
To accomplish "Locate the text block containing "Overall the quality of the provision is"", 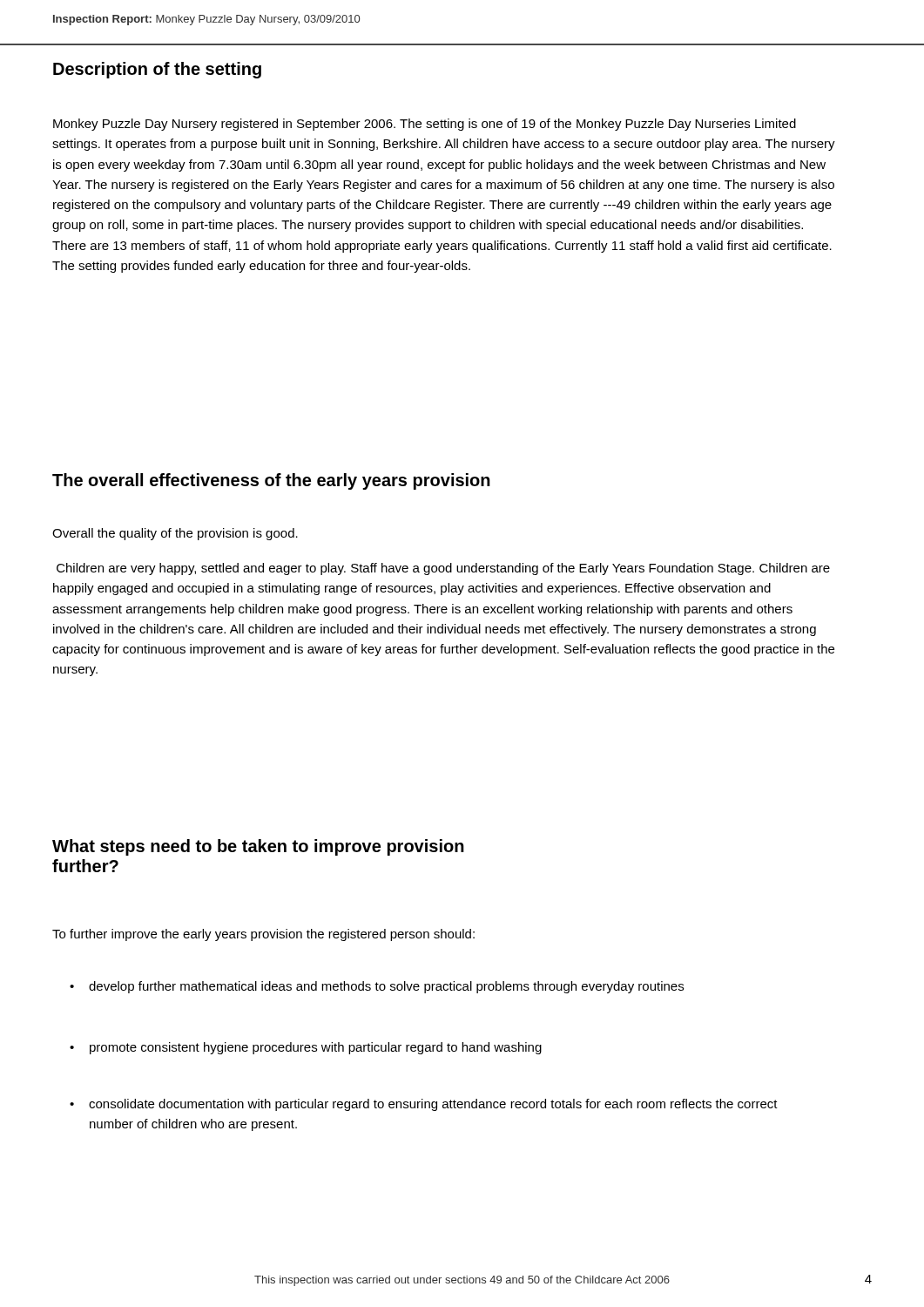I will (175, 533).
